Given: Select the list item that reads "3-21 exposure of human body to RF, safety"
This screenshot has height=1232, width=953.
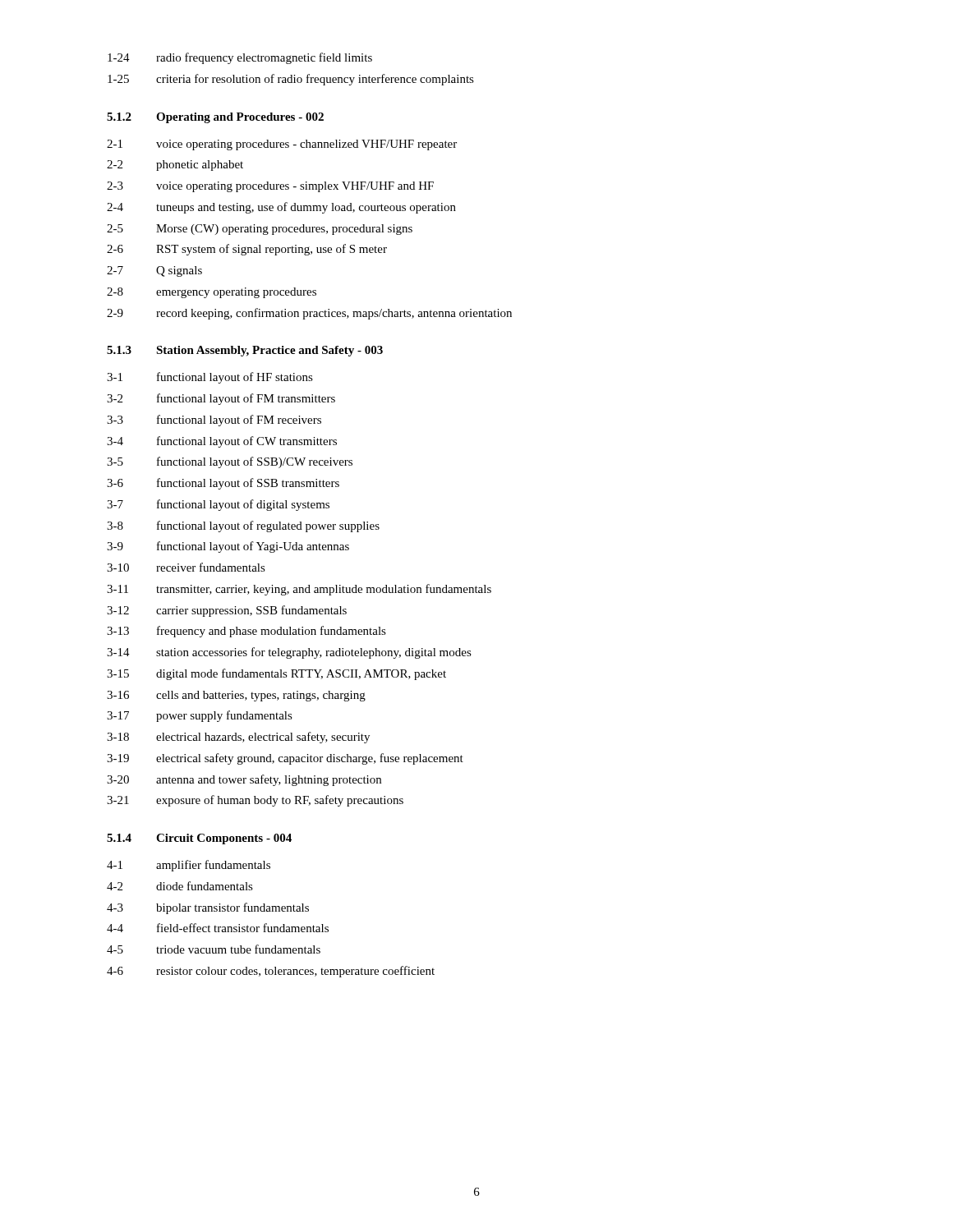Looking at the screenshot, I should coord(255,801).
